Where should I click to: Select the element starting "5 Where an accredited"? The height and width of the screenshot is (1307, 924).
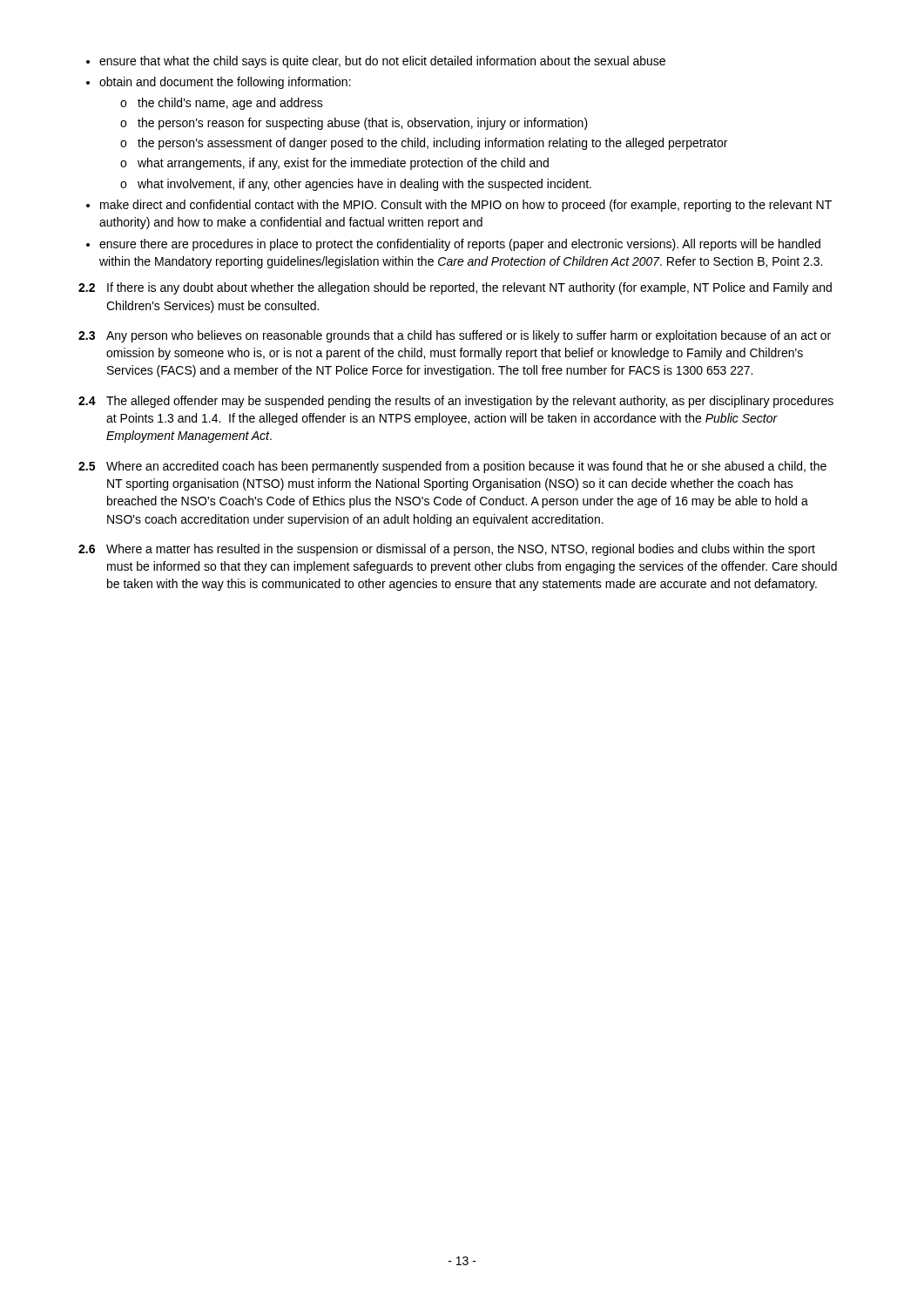click(462, 493)
